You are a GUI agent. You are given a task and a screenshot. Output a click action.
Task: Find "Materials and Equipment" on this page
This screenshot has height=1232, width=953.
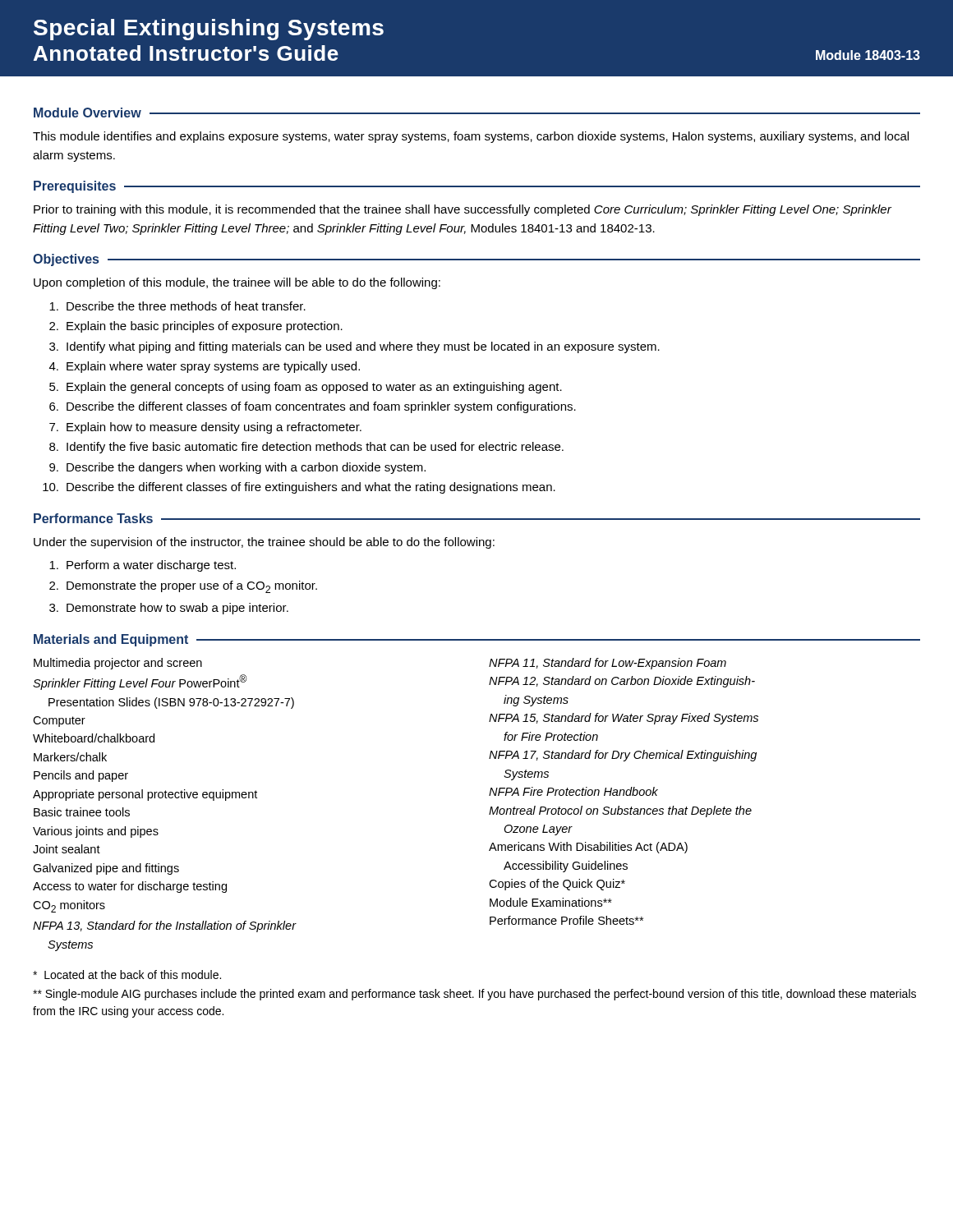click(x=476, y=640)
